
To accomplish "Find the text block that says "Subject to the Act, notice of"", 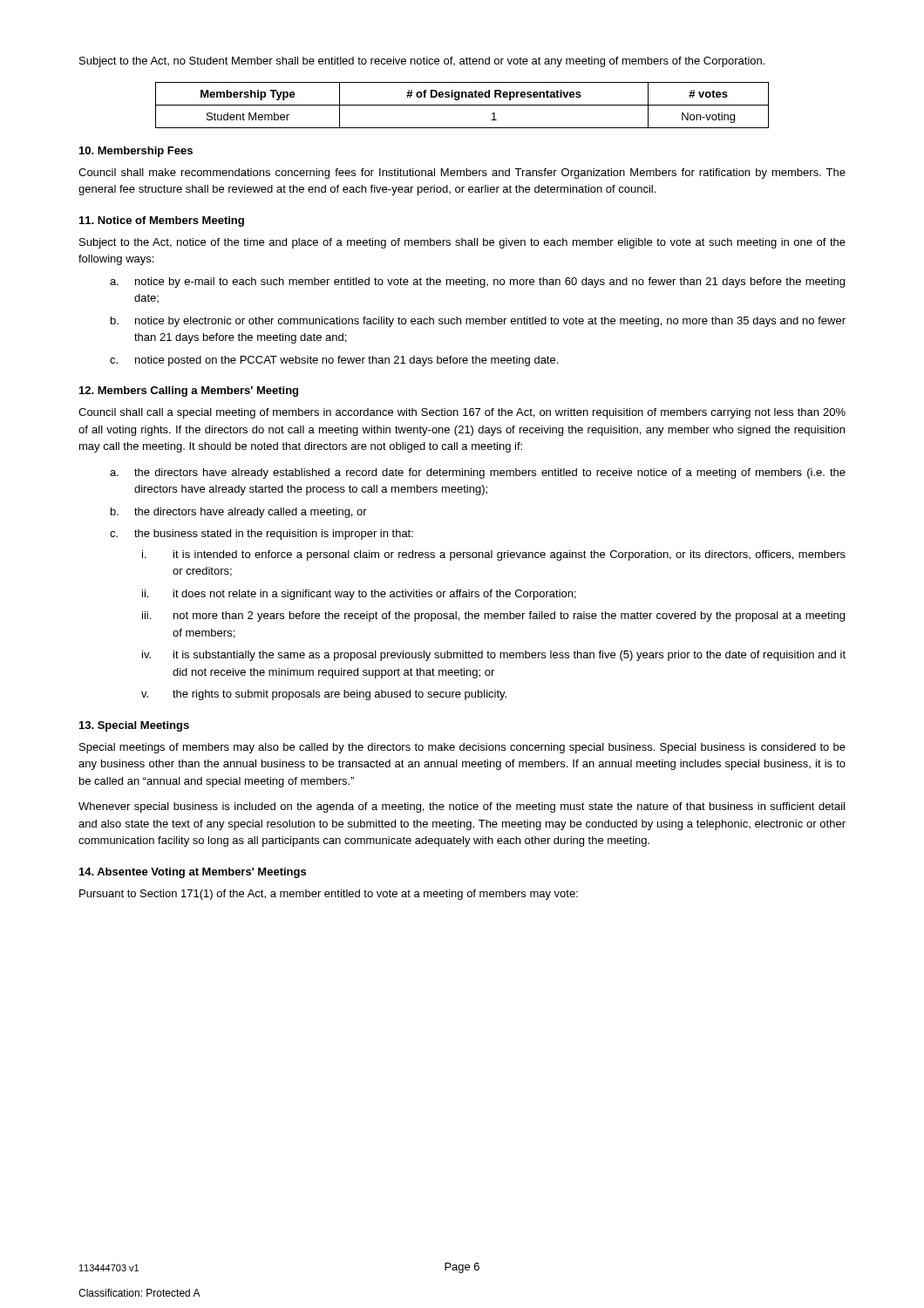I will (462, 250).
